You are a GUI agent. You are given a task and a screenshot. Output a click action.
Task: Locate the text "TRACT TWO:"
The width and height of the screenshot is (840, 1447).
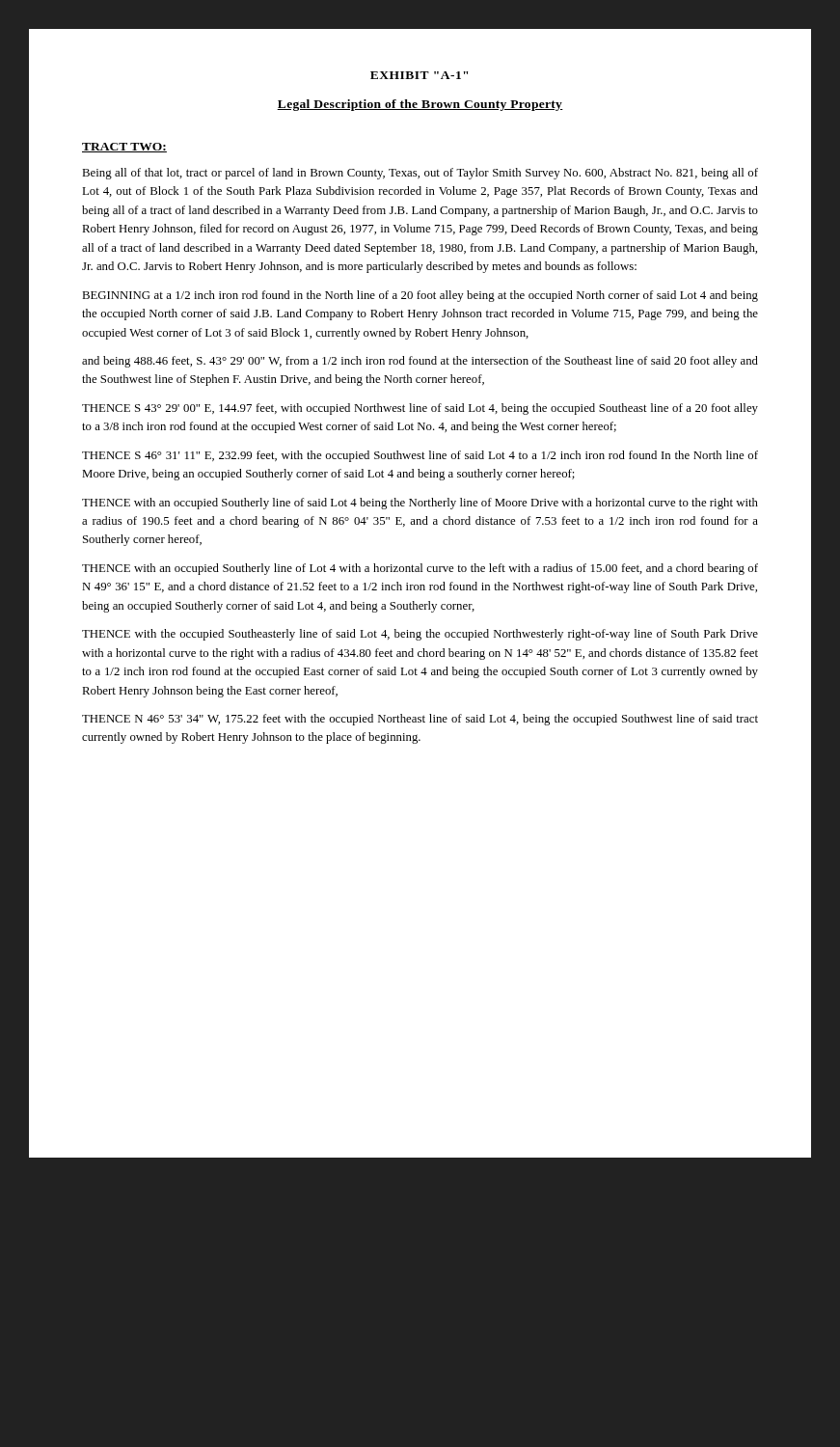[124, 146]
